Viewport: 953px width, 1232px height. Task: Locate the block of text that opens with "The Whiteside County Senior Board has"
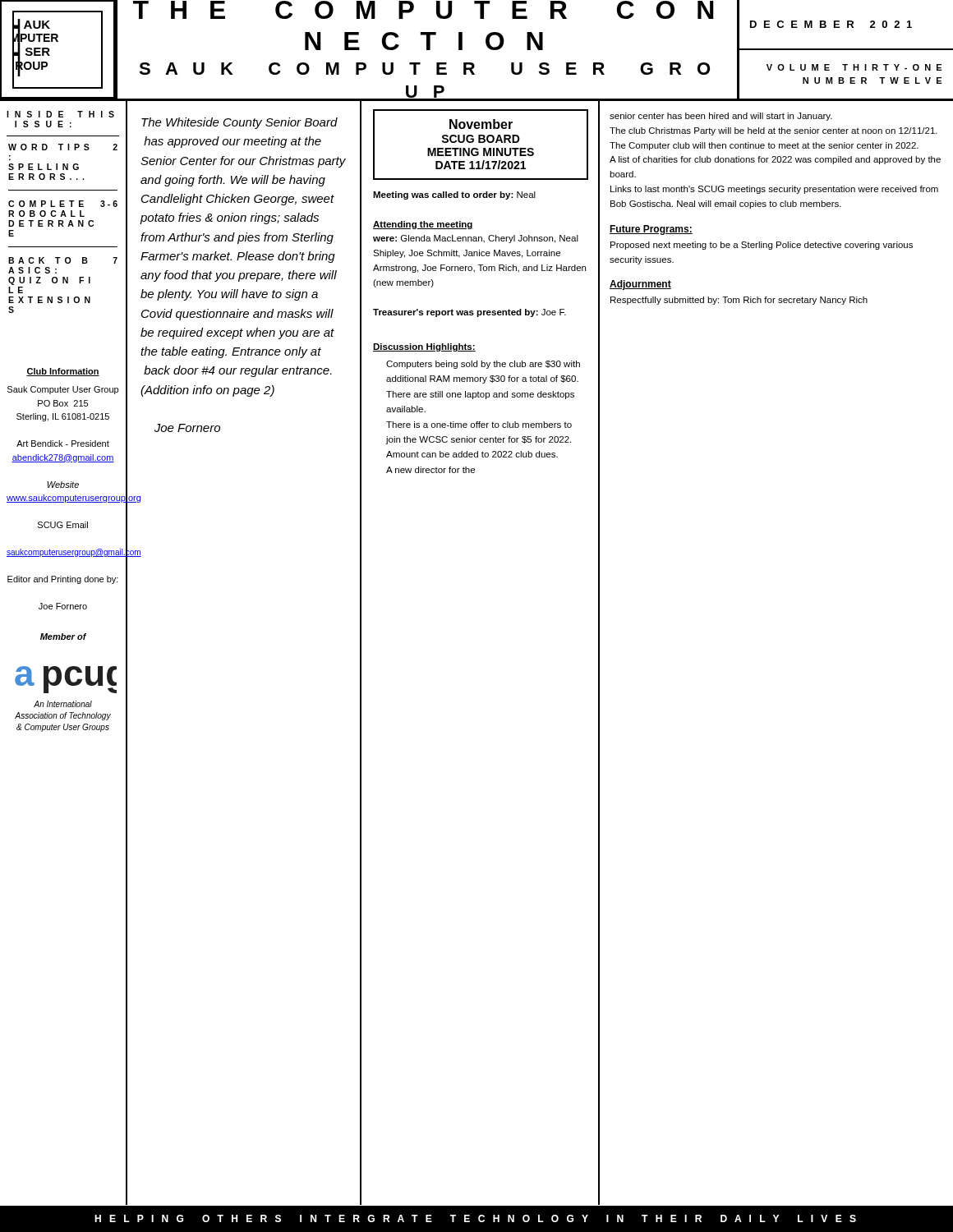[243, 275]
